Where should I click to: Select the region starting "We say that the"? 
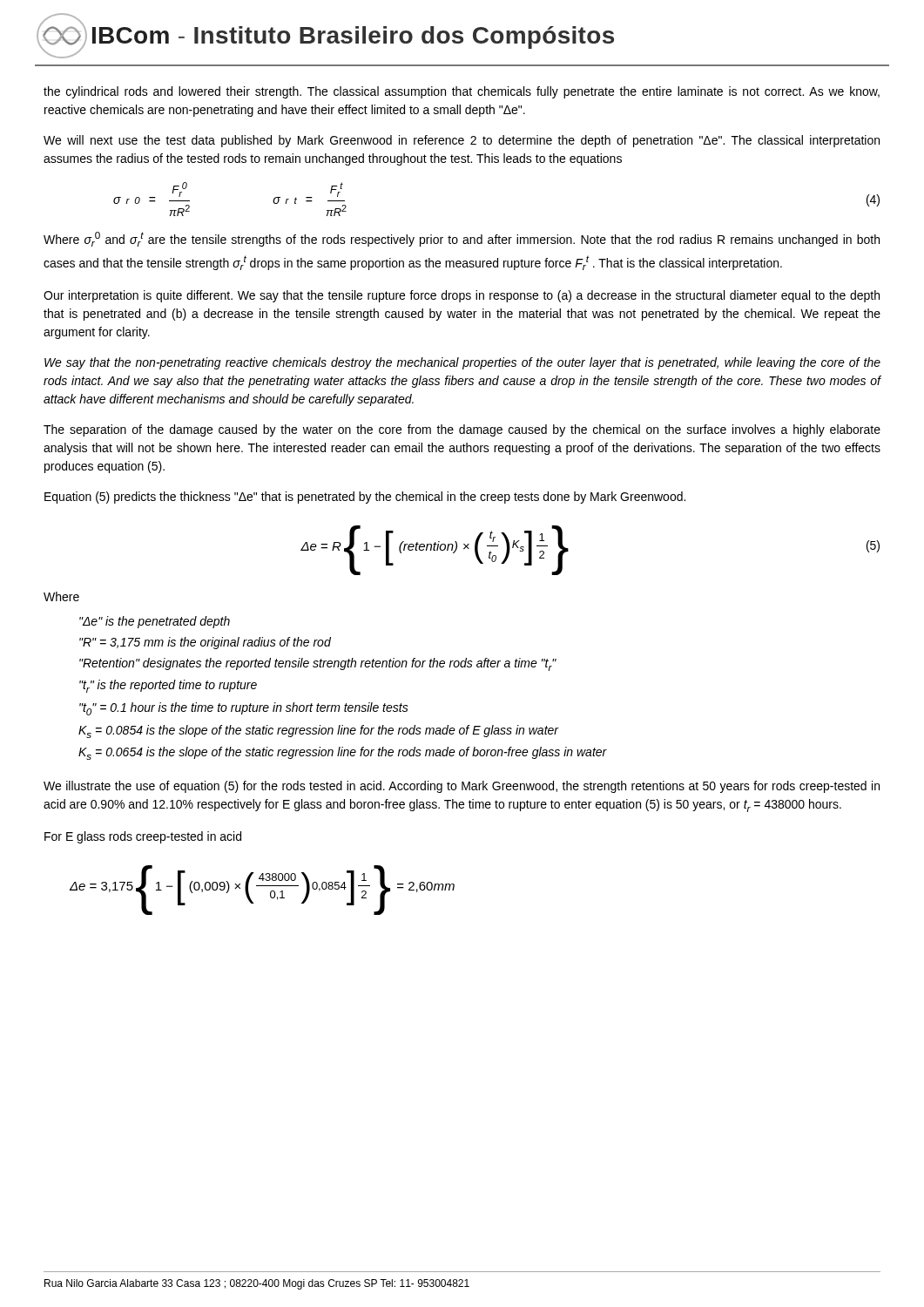coord(462,381)
